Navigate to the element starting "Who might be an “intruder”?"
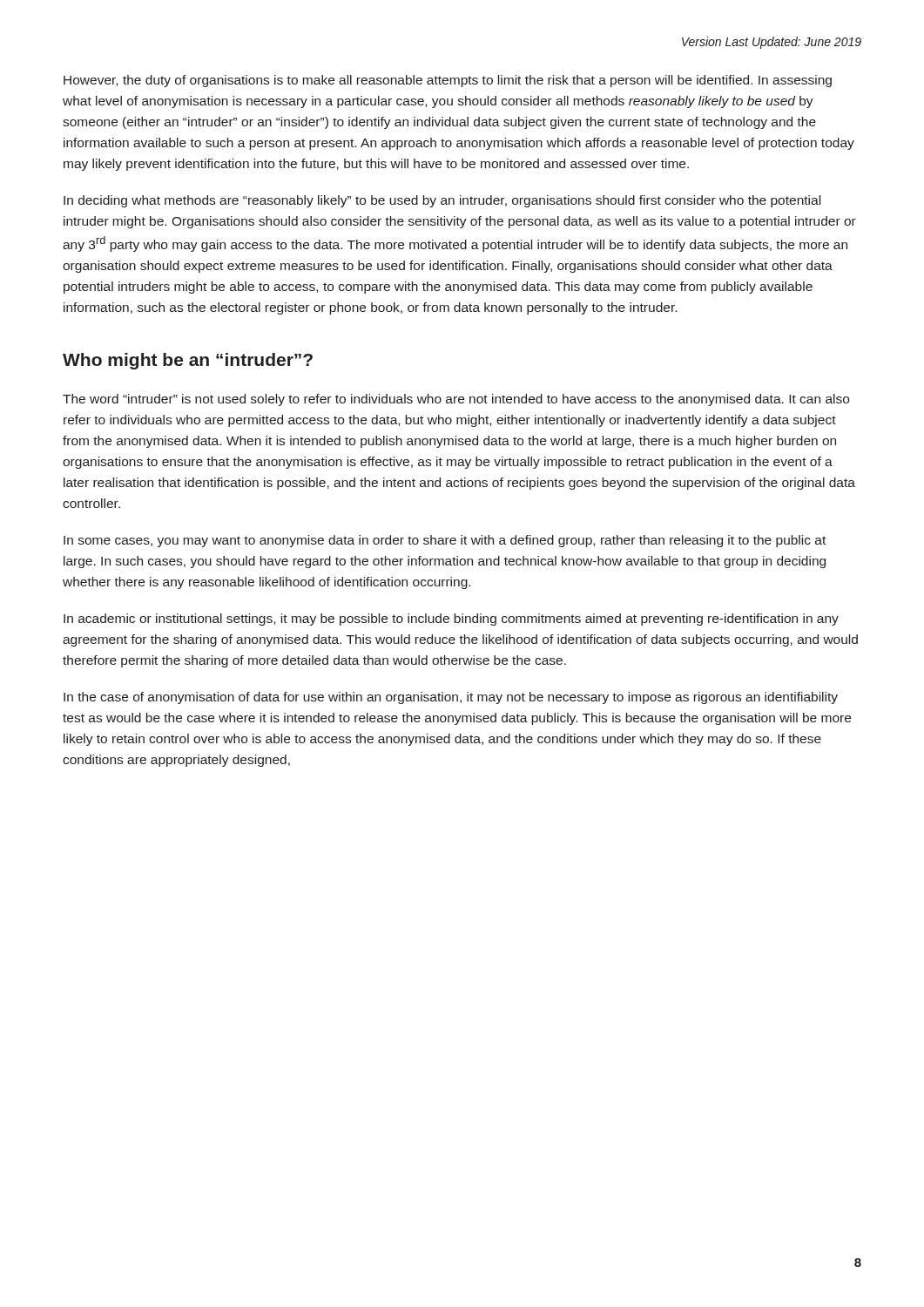The width and height of the screenshot is (924, 1307). [x=188, y=360]
